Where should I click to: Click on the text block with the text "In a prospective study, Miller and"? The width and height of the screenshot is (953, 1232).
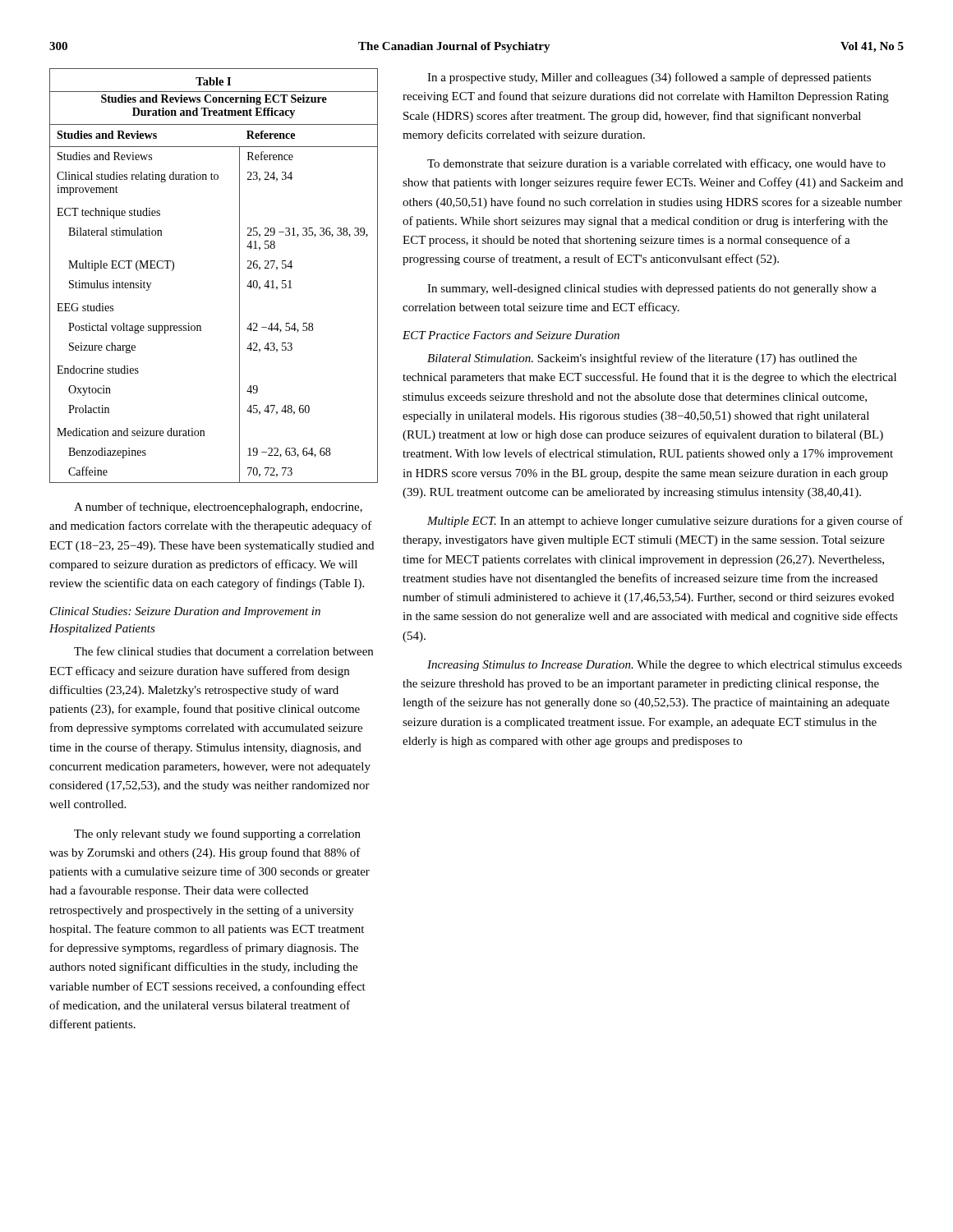[x=646, y=106]
